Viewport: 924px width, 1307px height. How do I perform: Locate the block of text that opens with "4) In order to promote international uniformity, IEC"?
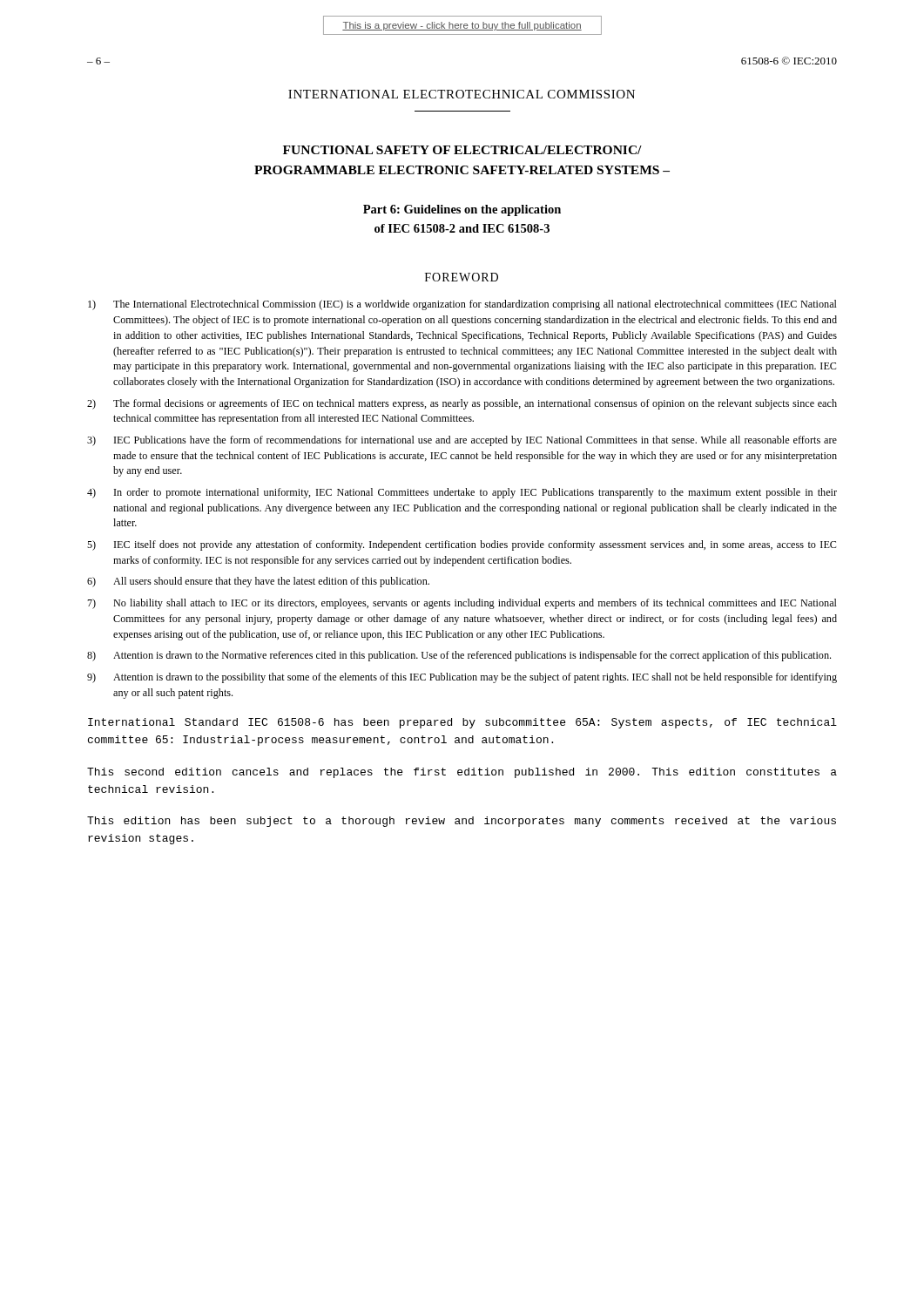pos(462,508)
